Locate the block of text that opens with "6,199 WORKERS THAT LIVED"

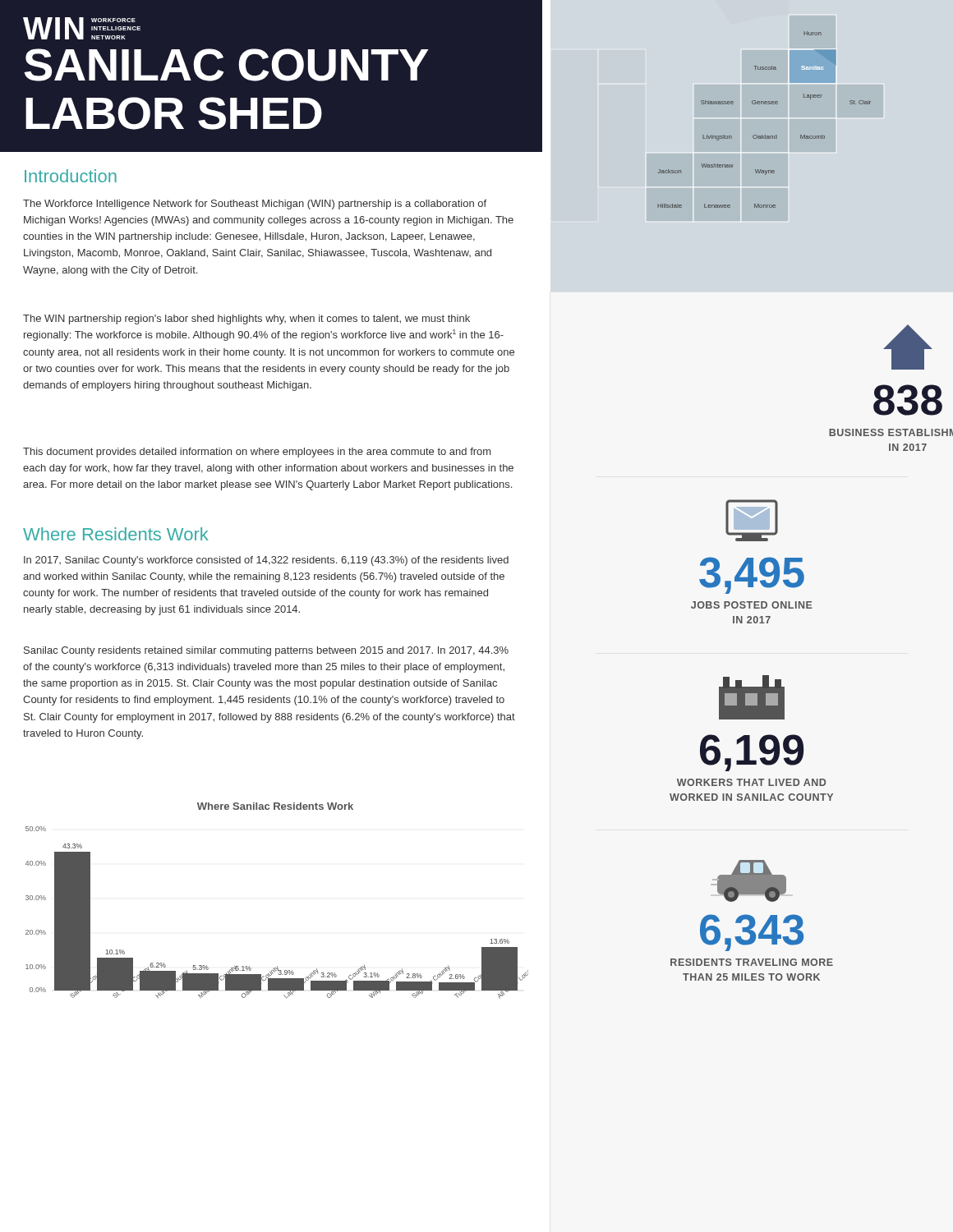[752, 738]
